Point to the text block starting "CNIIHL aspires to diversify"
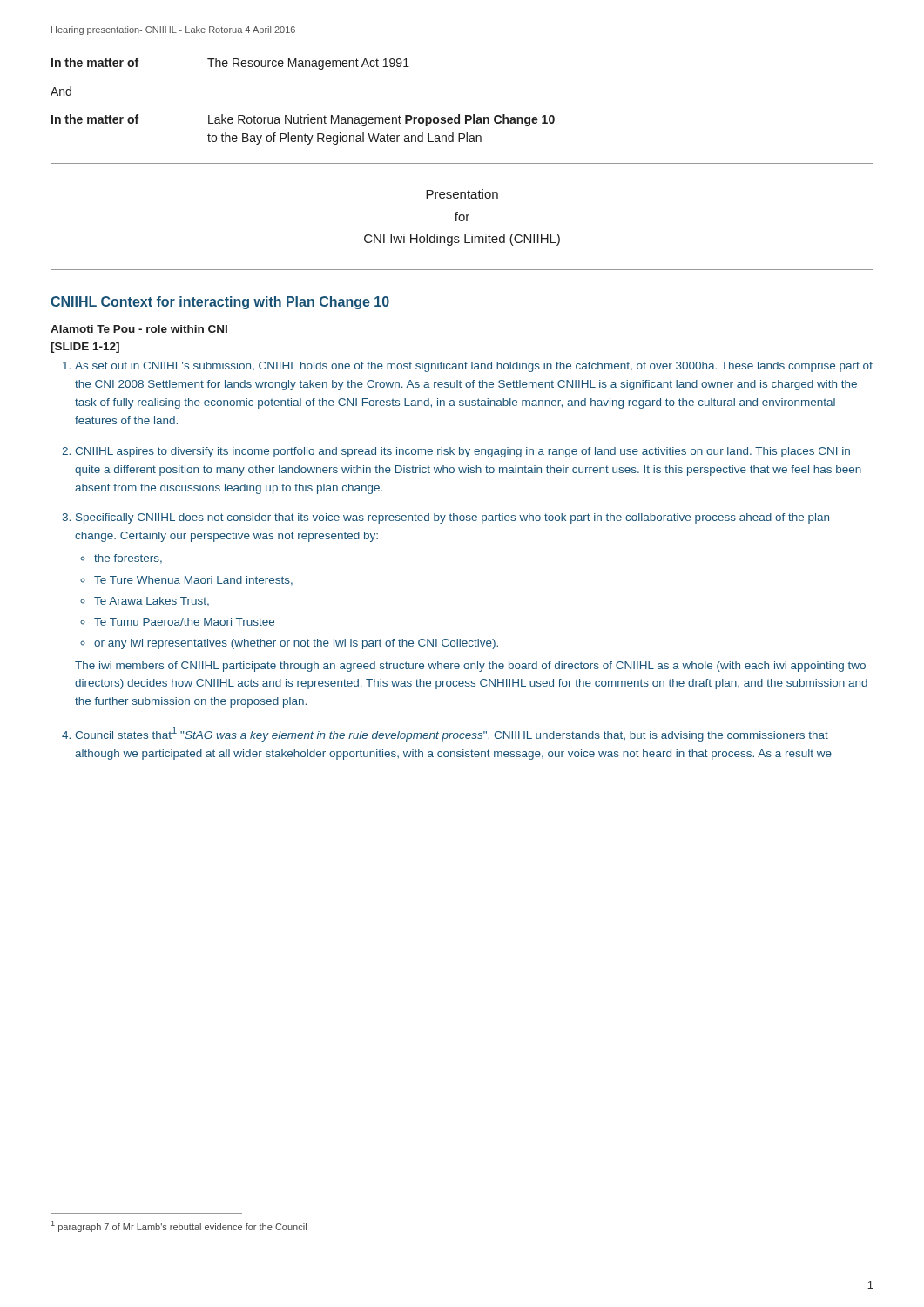This screenshot has height=1307, width=924. click(468, 469)
